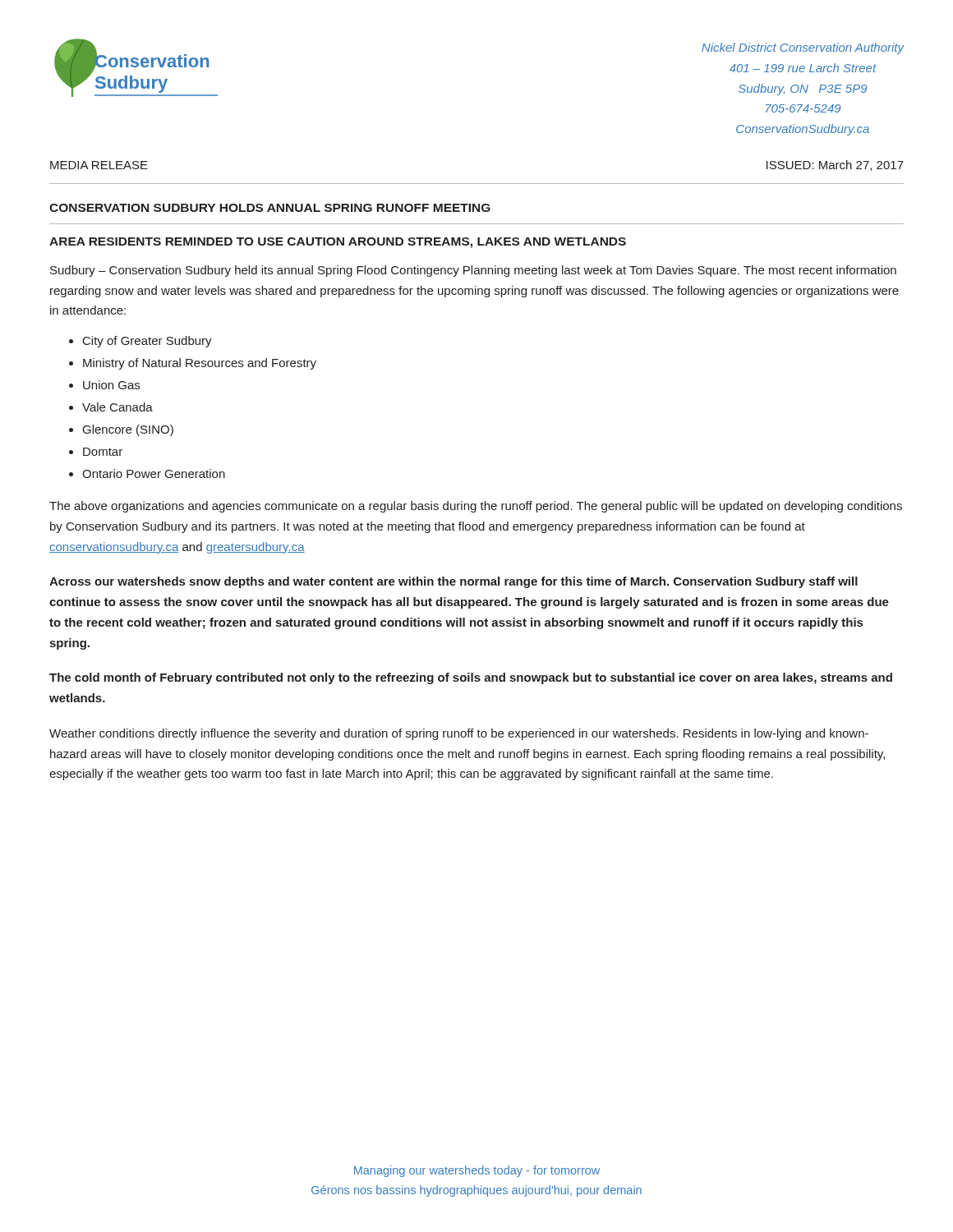
Task: Click the logo
Action: 131,69
